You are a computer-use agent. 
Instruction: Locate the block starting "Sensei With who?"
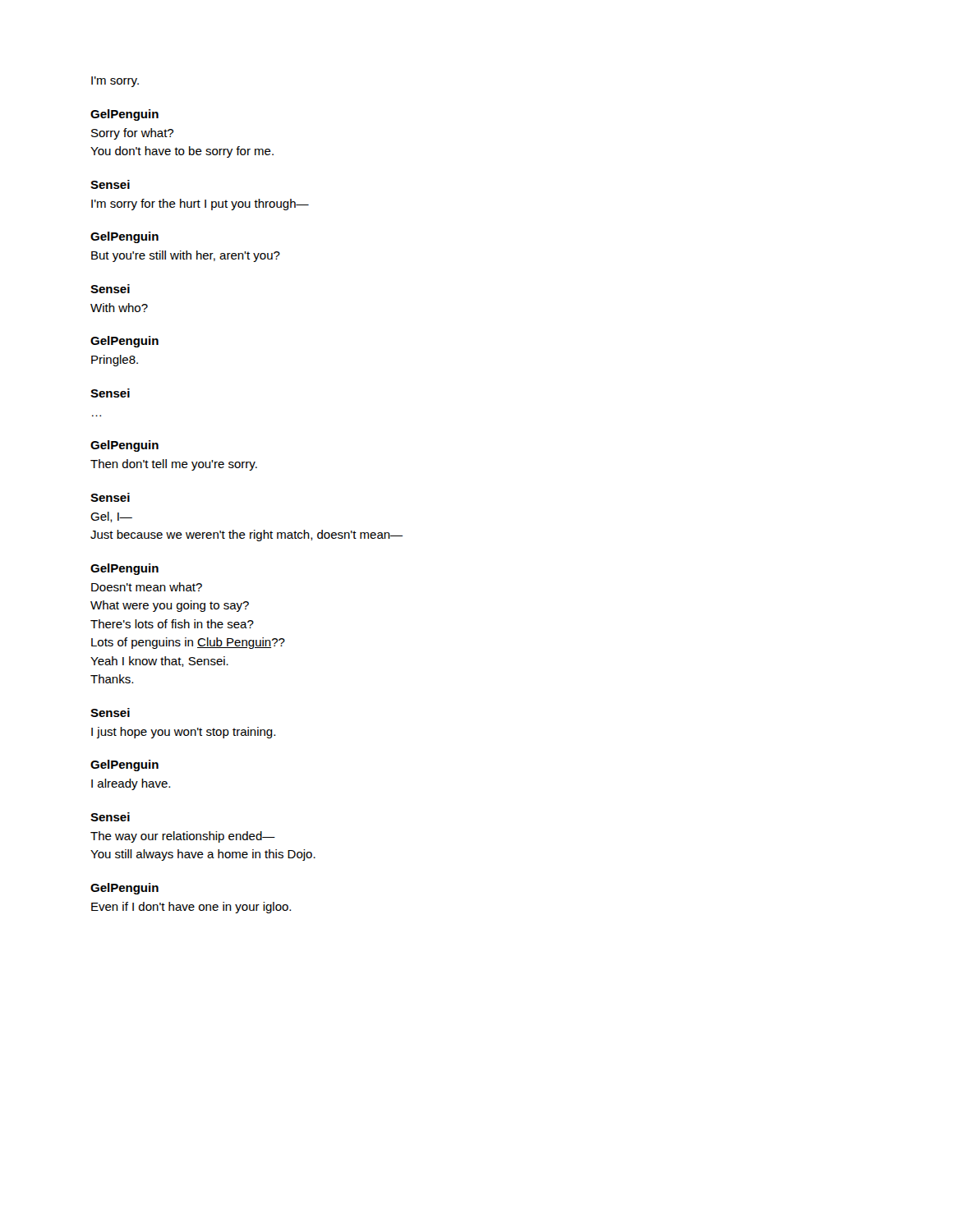(x=110, y=289)
